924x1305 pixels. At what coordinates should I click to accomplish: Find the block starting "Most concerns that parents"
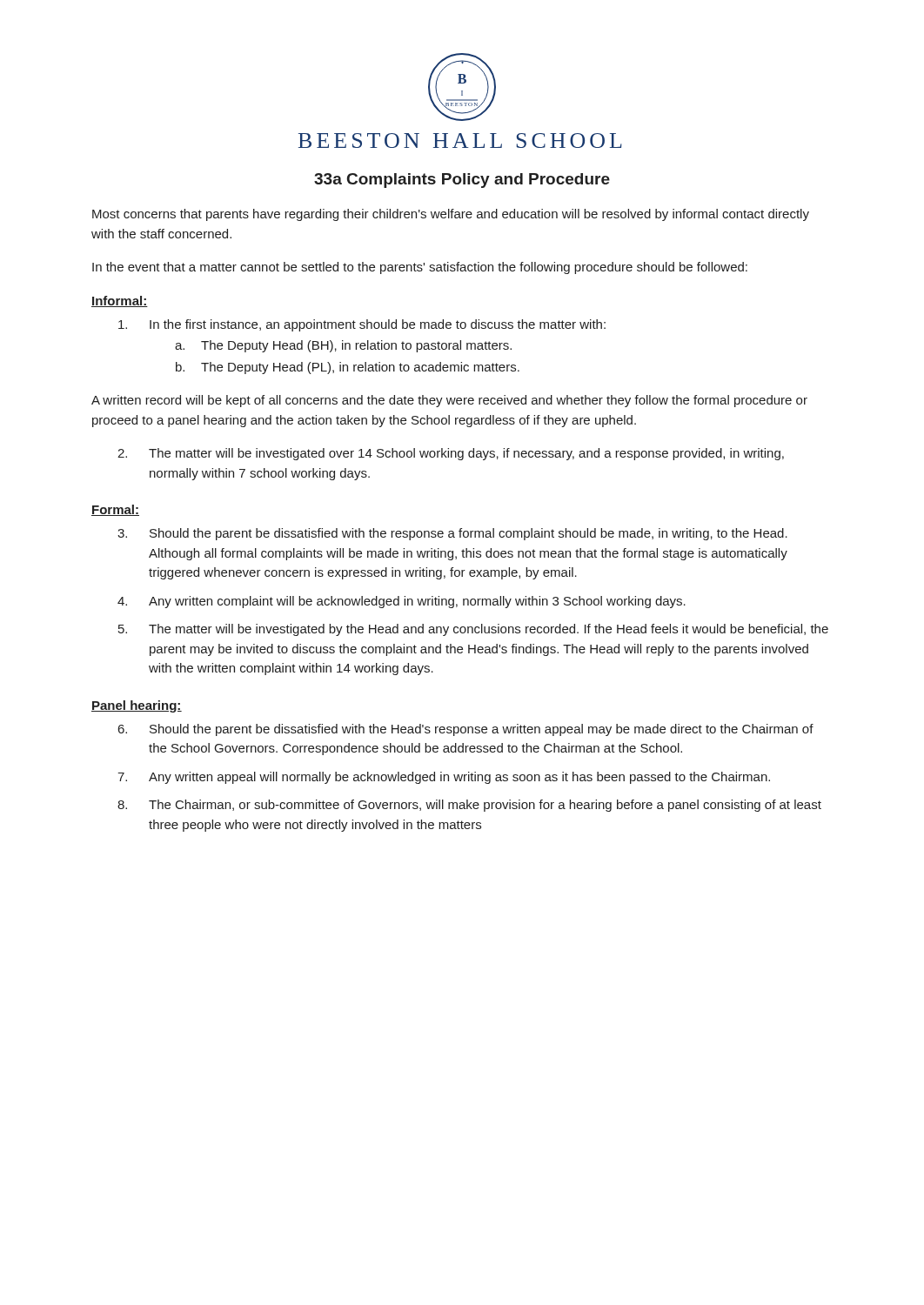450,223
